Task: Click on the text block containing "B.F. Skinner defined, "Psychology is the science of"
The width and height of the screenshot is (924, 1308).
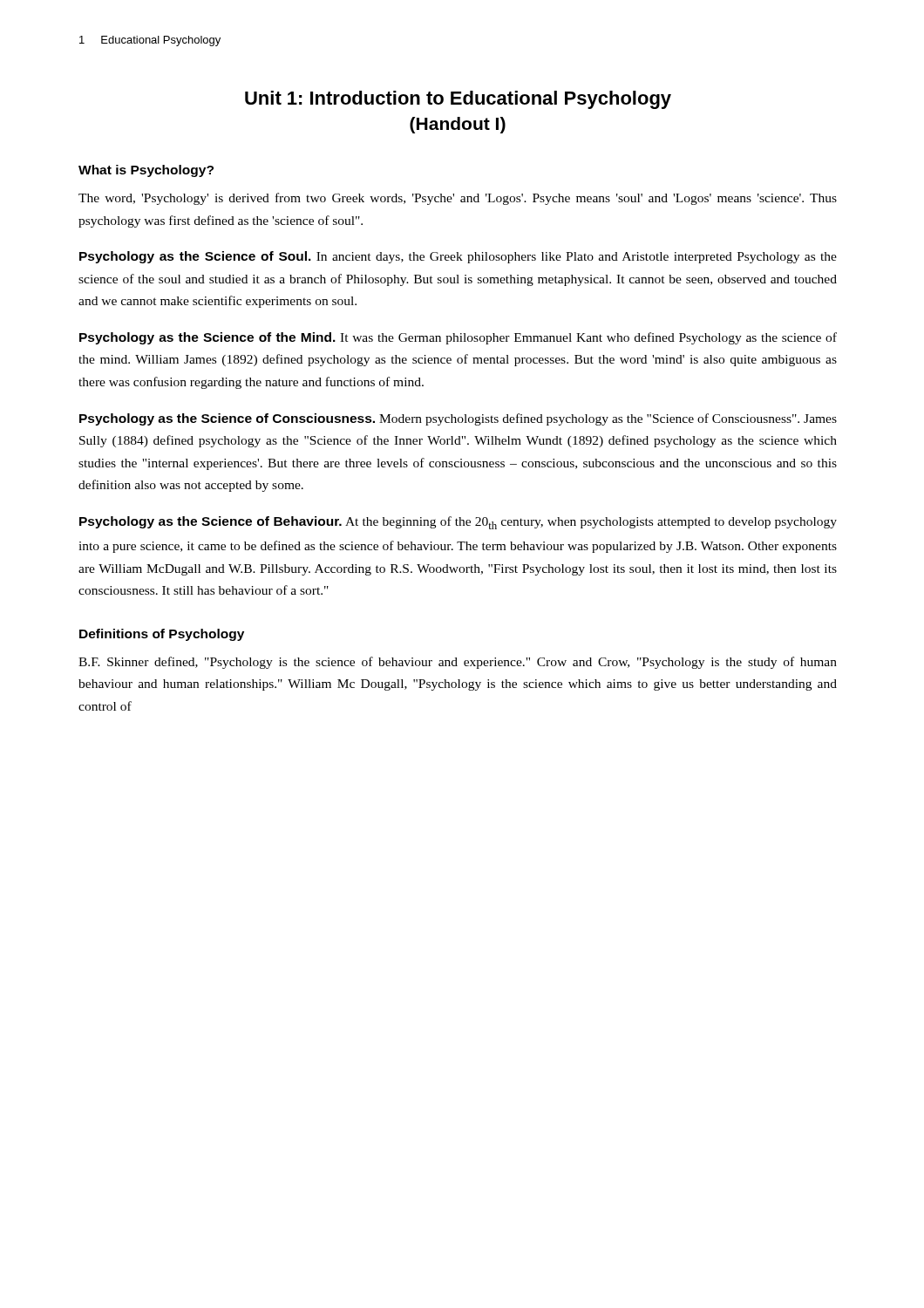Action: (458, 684)
